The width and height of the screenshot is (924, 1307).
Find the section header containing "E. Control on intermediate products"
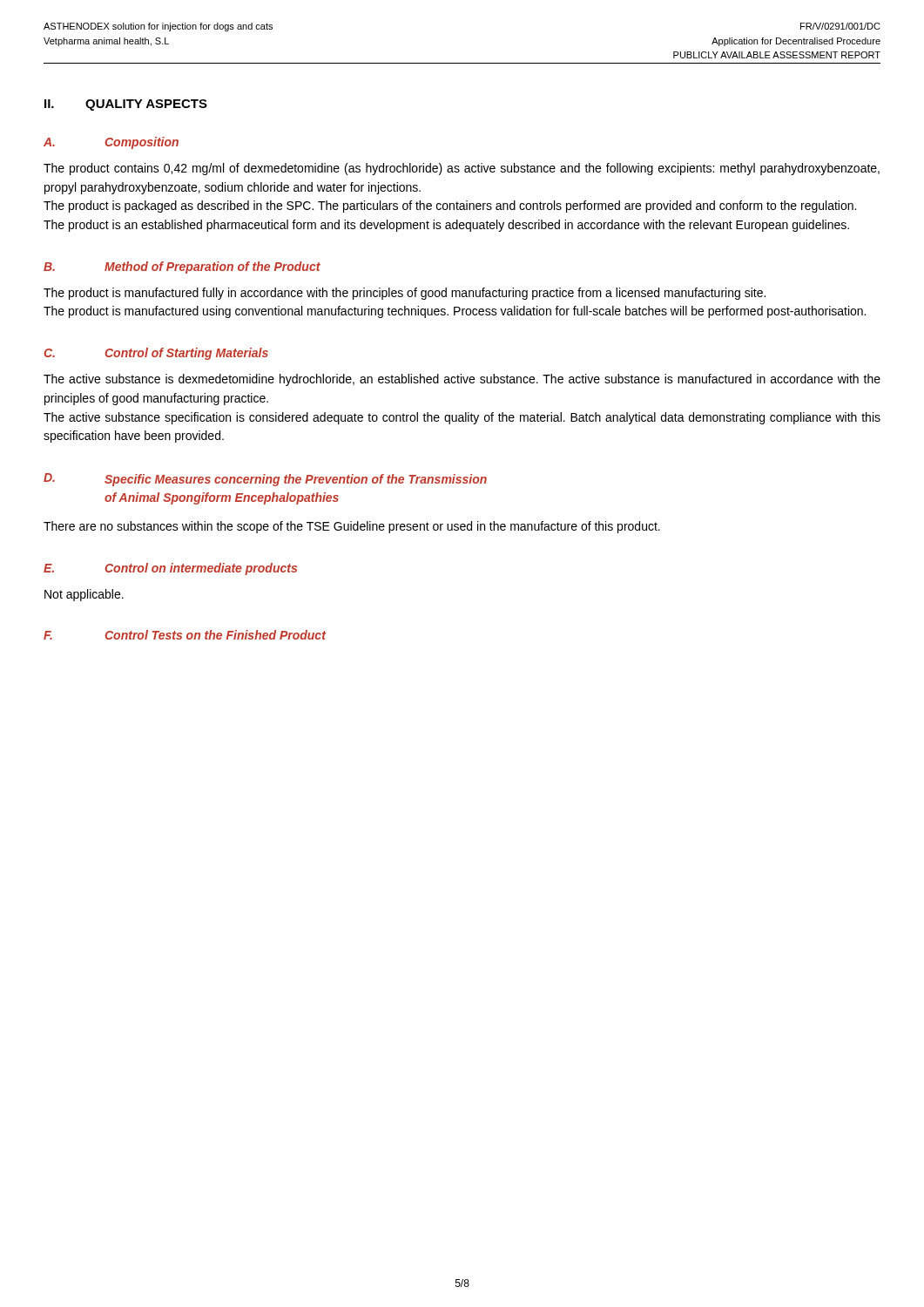coord(171,568)
